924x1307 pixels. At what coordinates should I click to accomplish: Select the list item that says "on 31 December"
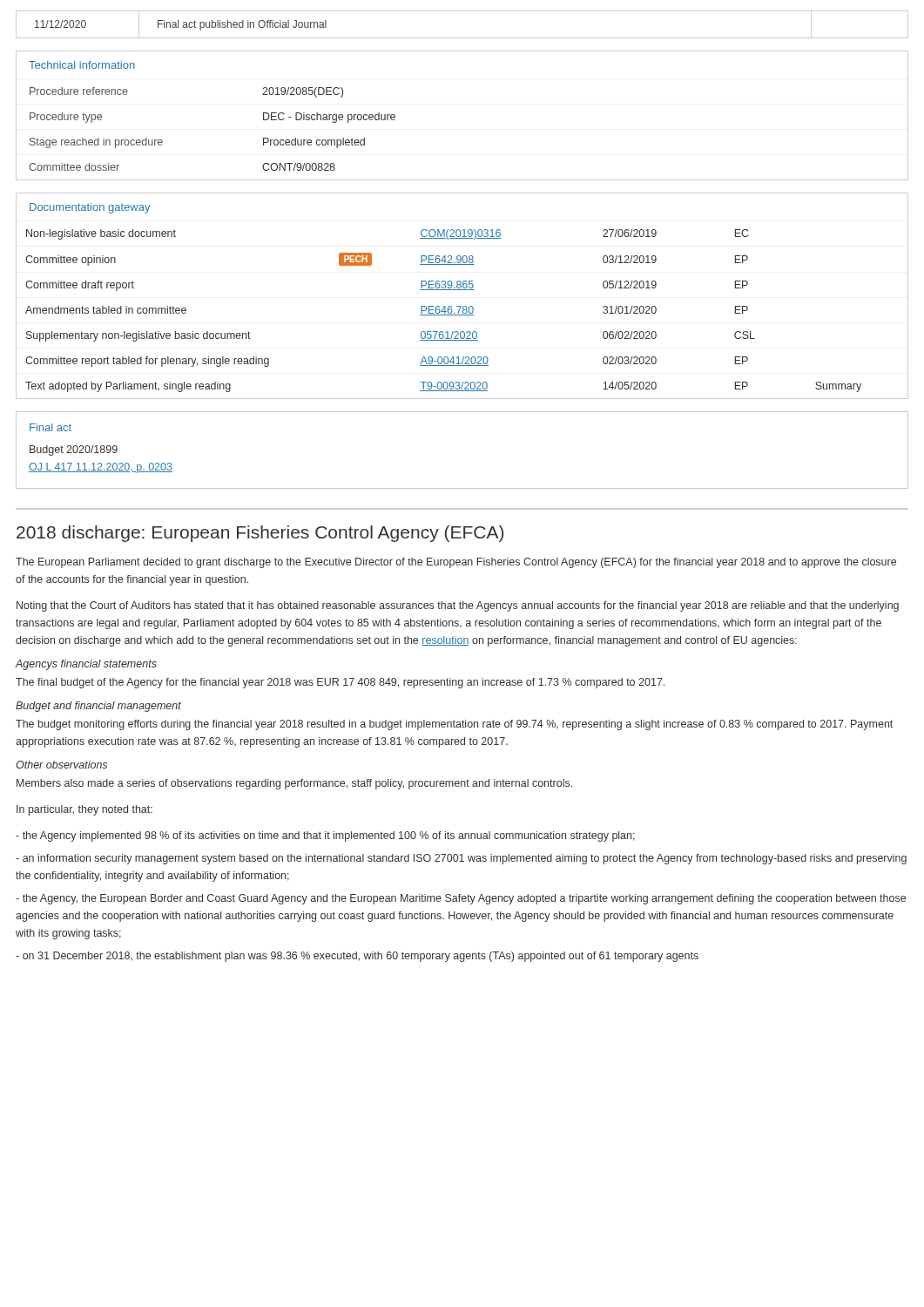[x=357, y=956]
